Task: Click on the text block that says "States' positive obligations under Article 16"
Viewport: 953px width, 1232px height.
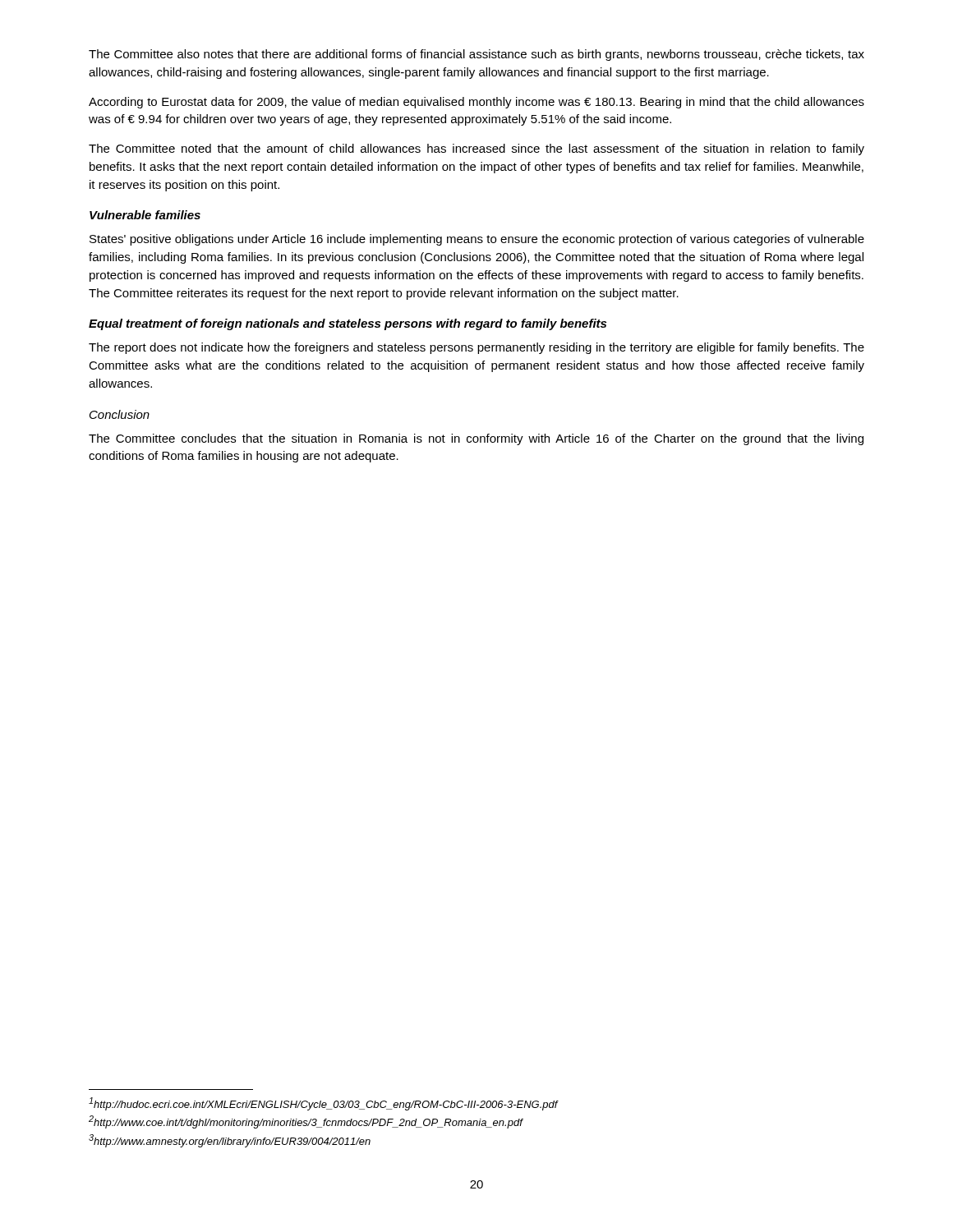Action: [x=476, y=266]
